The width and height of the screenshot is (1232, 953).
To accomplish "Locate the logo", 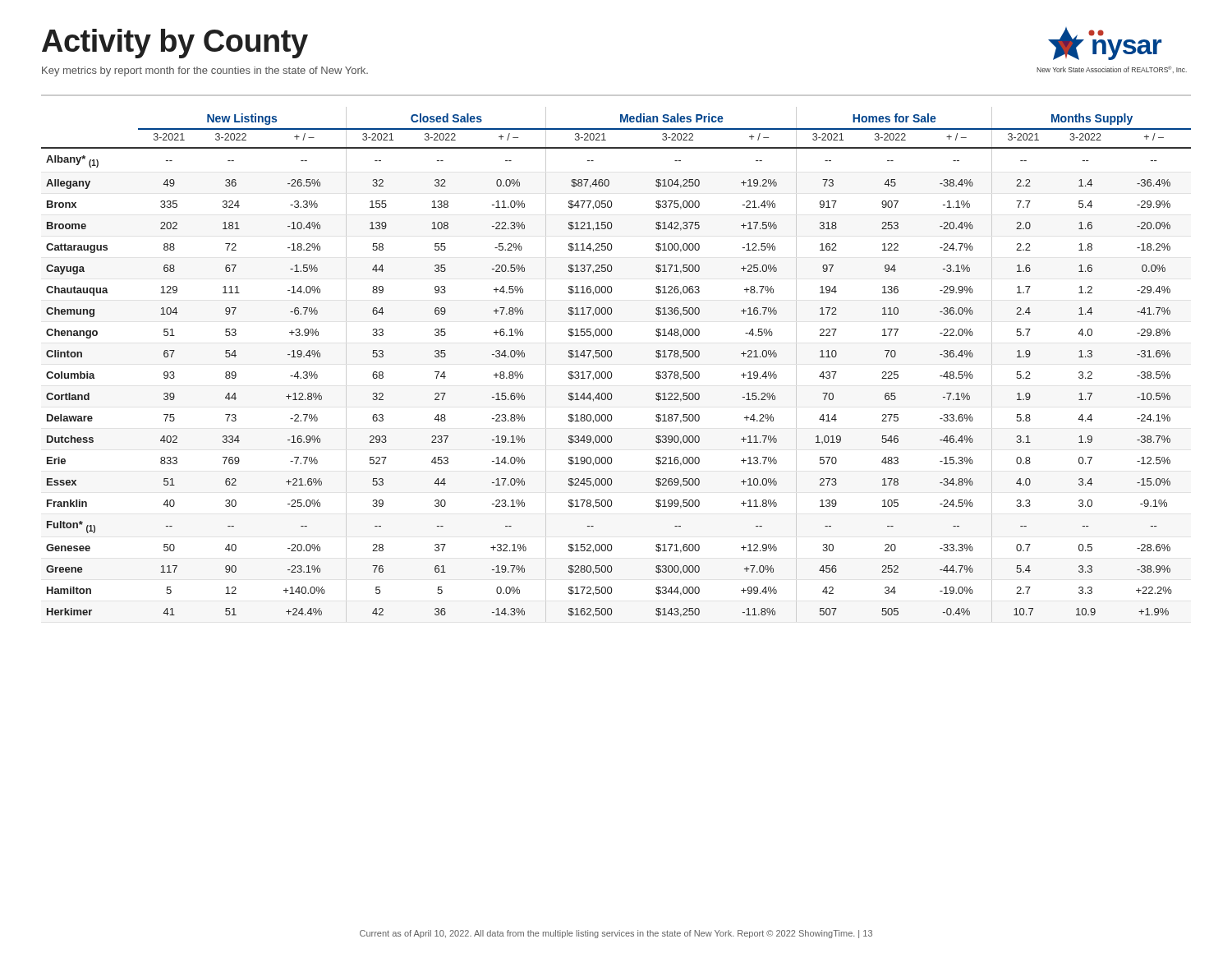I will [1113, 59].
